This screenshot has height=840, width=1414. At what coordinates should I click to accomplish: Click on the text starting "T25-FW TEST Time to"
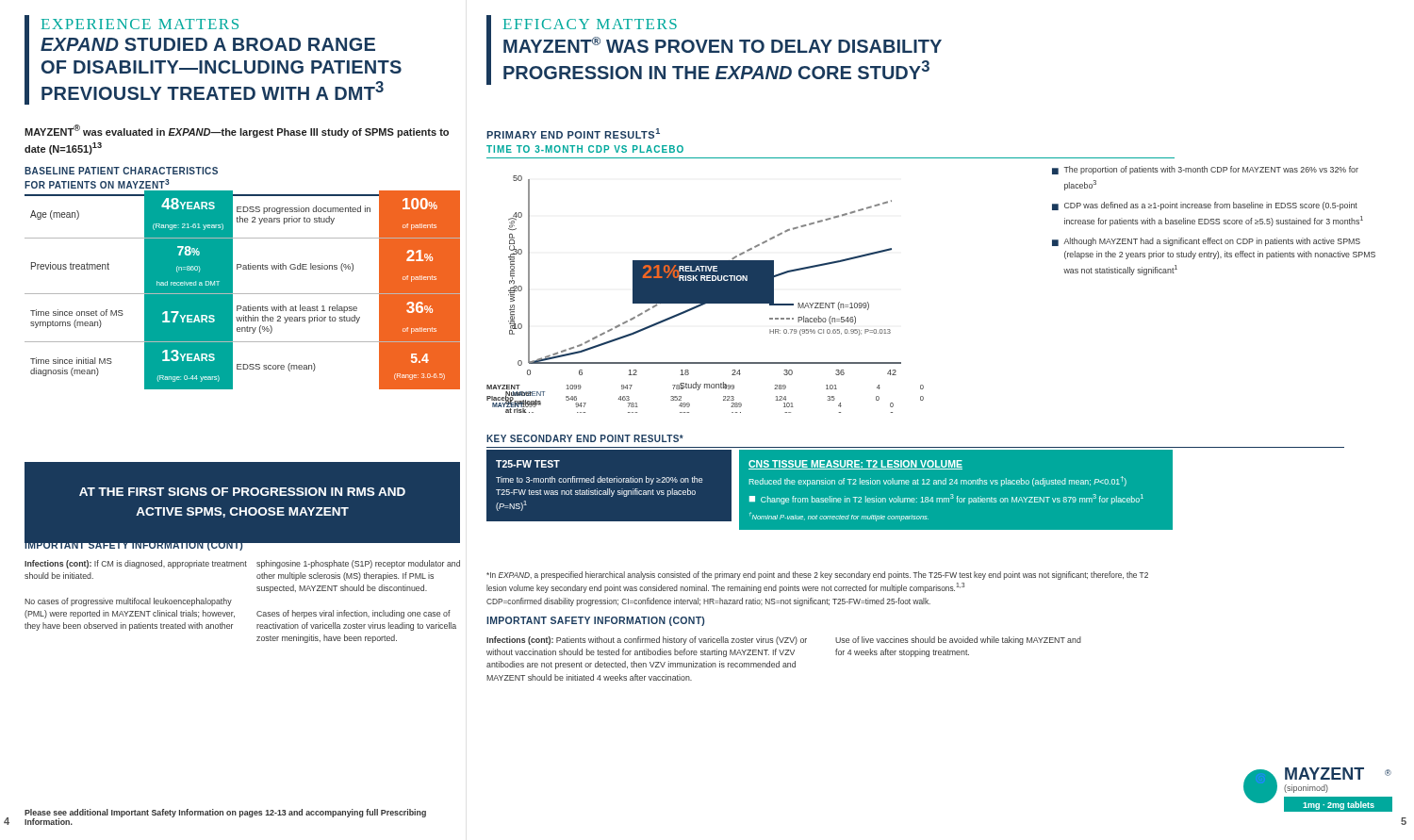(x=609, y=486)
